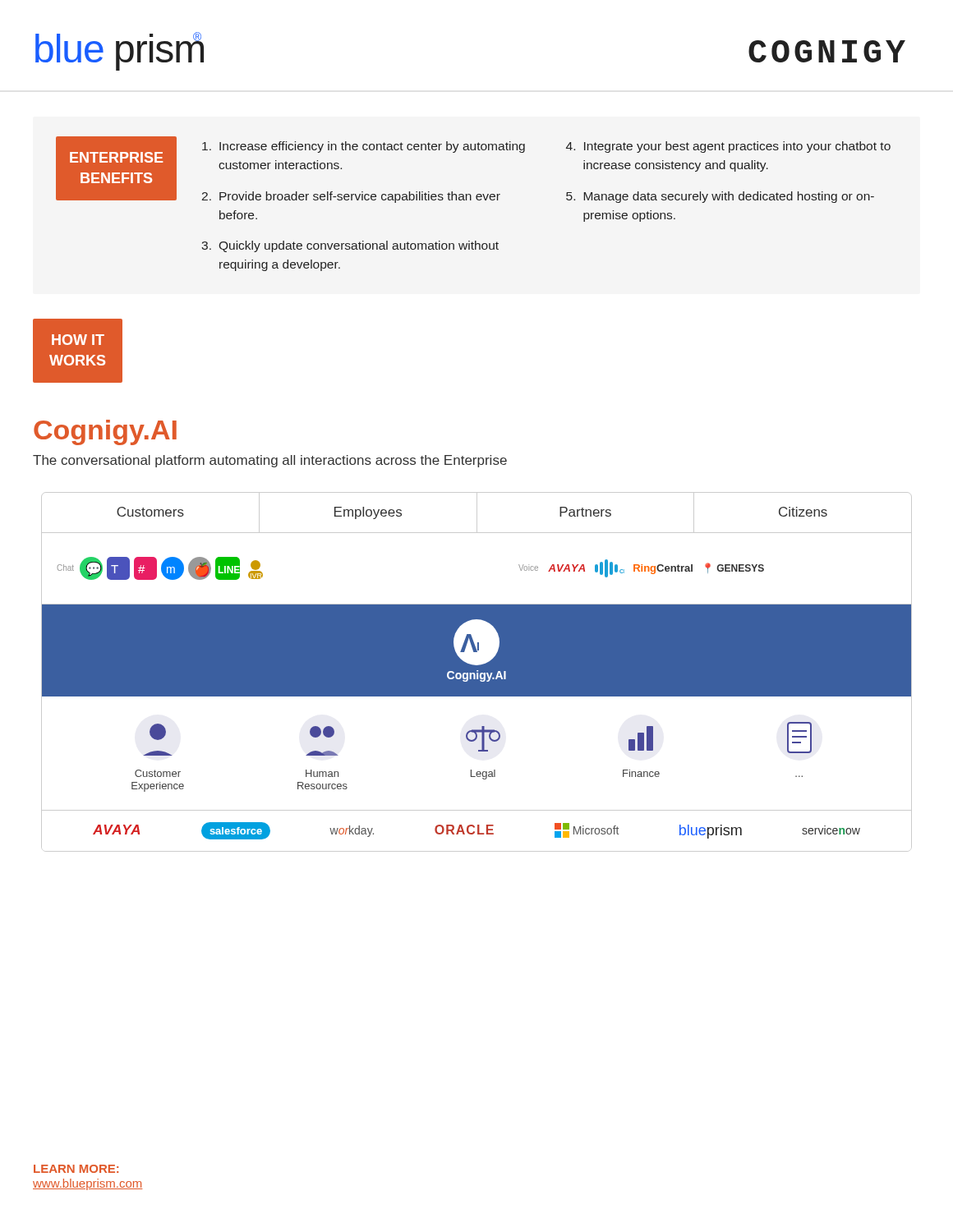Select the title
Image resolution: width=953 pixels, height=1232 pixels.
click(x=106, y=429)
